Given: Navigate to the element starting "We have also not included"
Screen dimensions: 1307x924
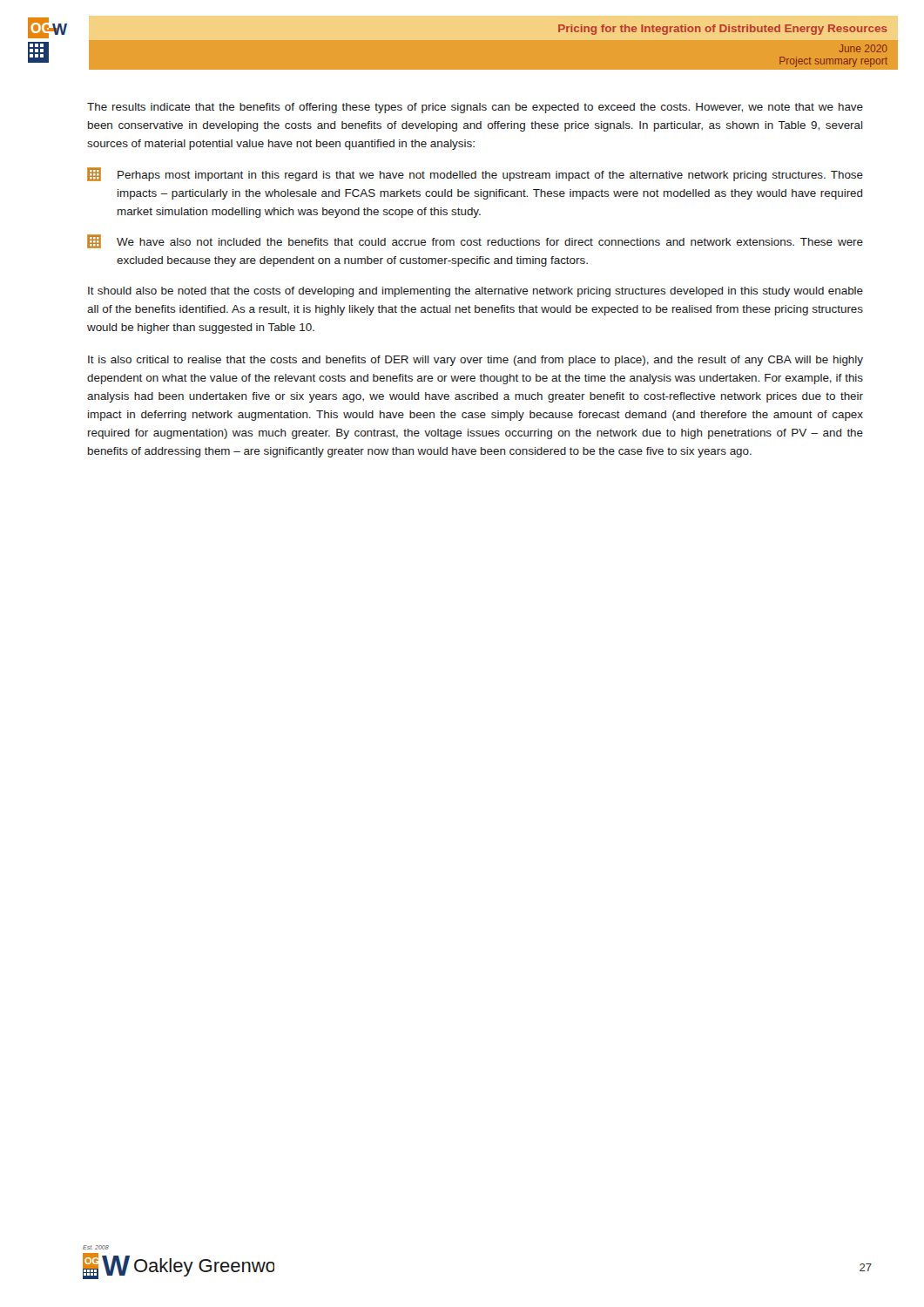Looking at the screenshot, I should pyautogui.click(x=475, y=251).
